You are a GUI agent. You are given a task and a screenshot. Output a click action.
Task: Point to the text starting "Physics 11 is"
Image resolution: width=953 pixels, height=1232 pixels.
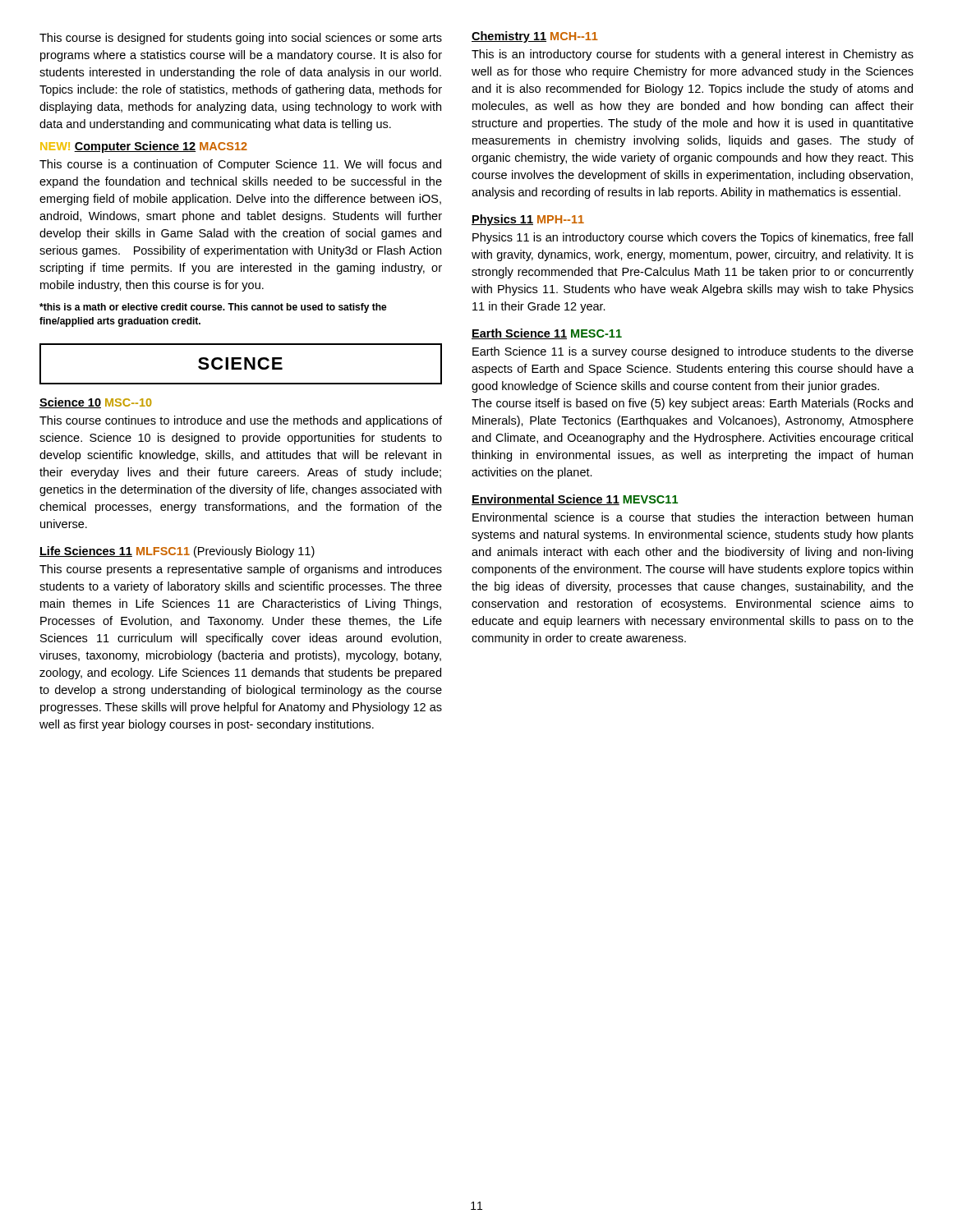point(693,272)
